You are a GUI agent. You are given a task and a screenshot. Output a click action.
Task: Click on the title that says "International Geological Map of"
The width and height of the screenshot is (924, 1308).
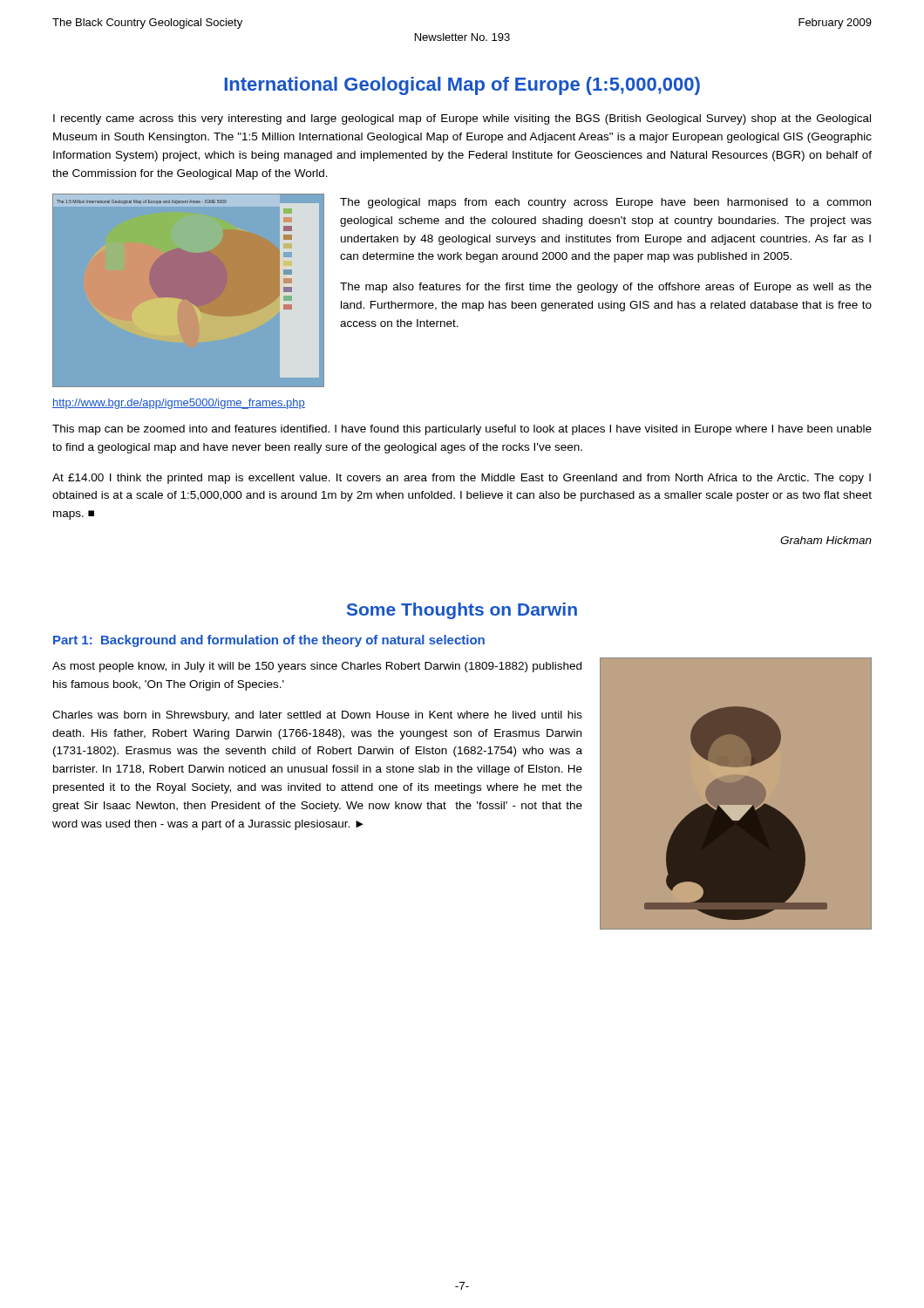click(x=462, y=85)
